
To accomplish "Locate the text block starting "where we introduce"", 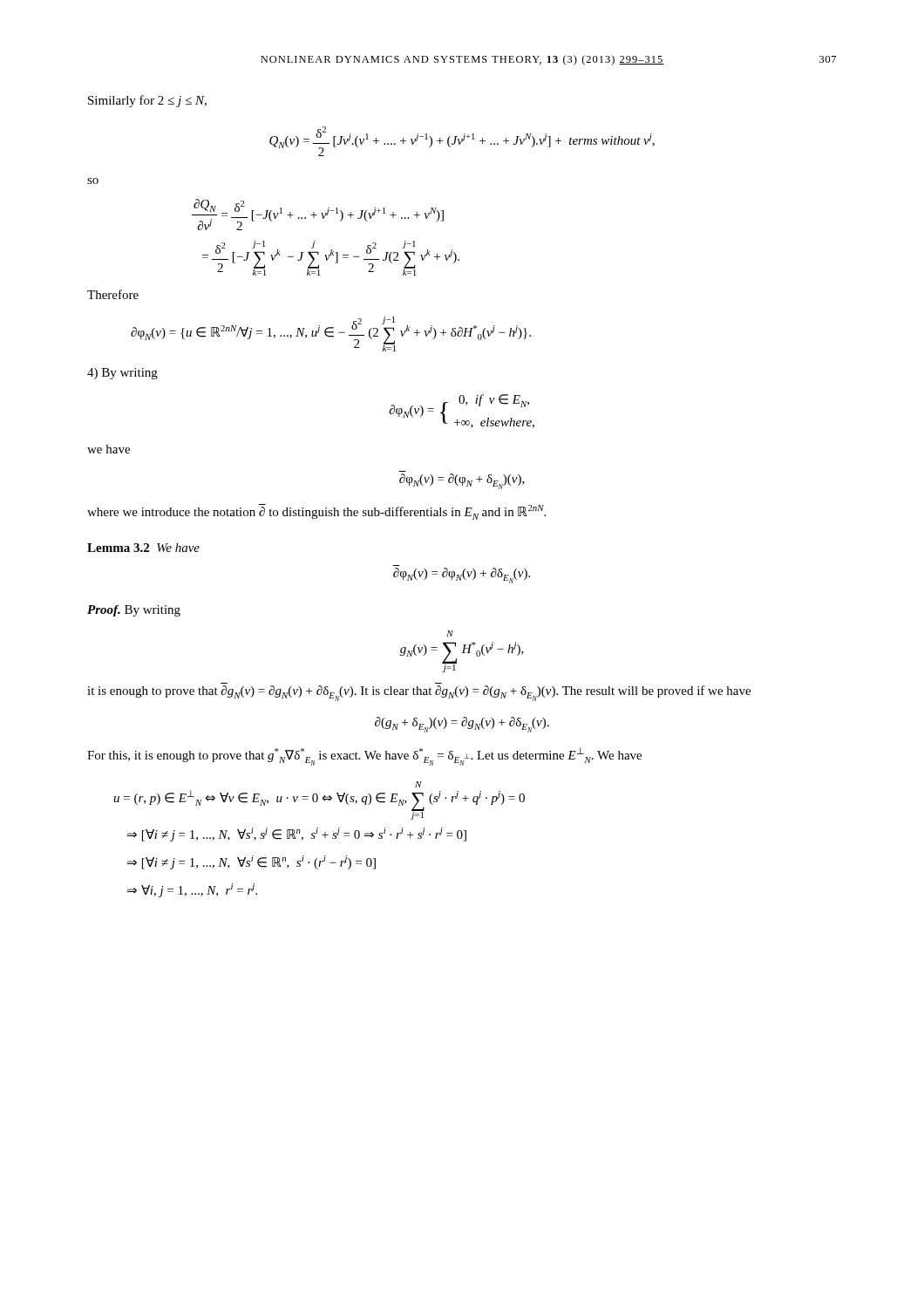I will click(317, 512).
